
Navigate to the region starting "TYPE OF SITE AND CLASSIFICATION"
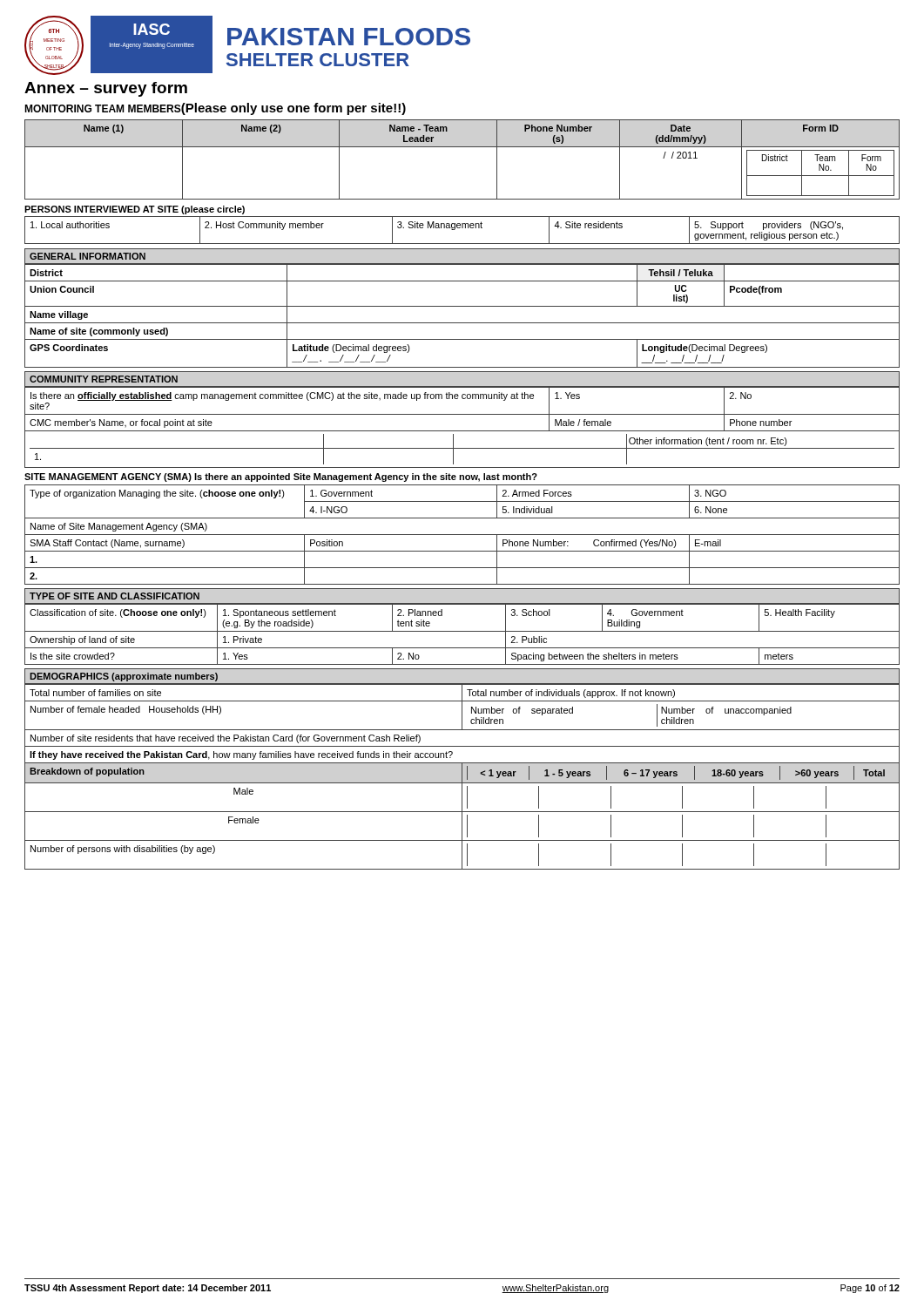click(x=115, y=596)
